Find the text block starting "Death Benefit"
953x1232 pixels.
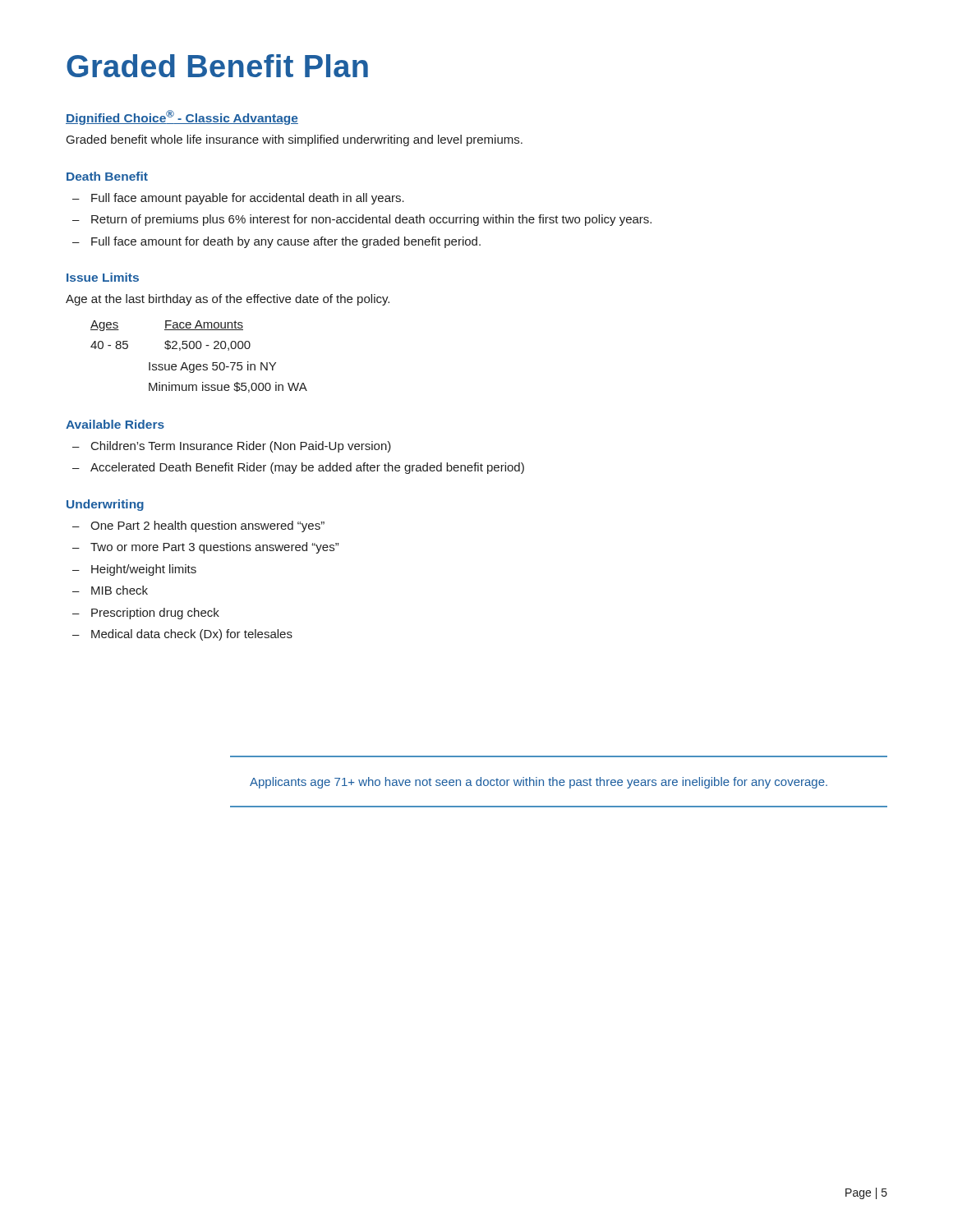point(107,176)
